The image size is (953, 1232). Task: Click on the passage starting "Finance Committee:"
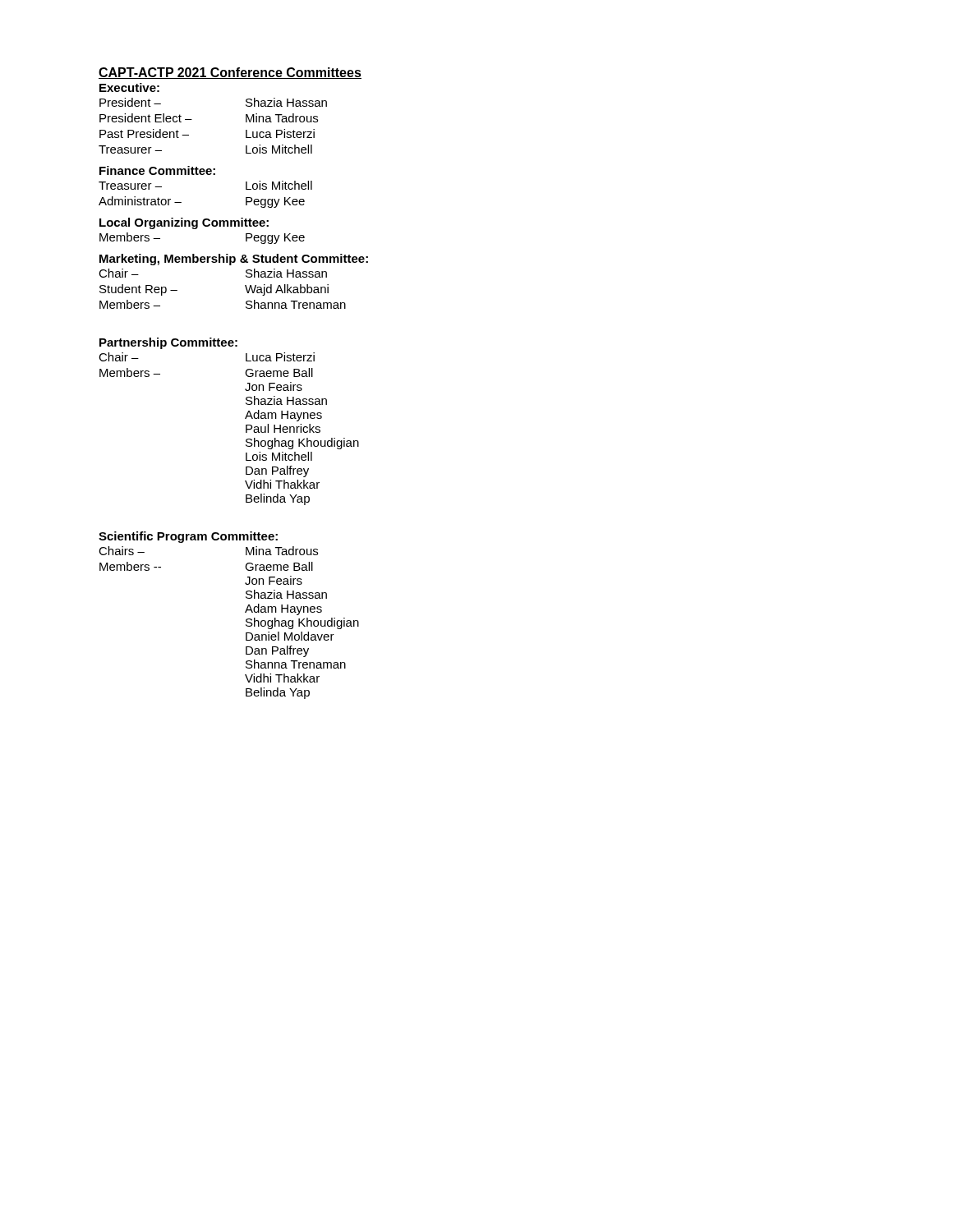pyautogui.click(x=157, y=170)
